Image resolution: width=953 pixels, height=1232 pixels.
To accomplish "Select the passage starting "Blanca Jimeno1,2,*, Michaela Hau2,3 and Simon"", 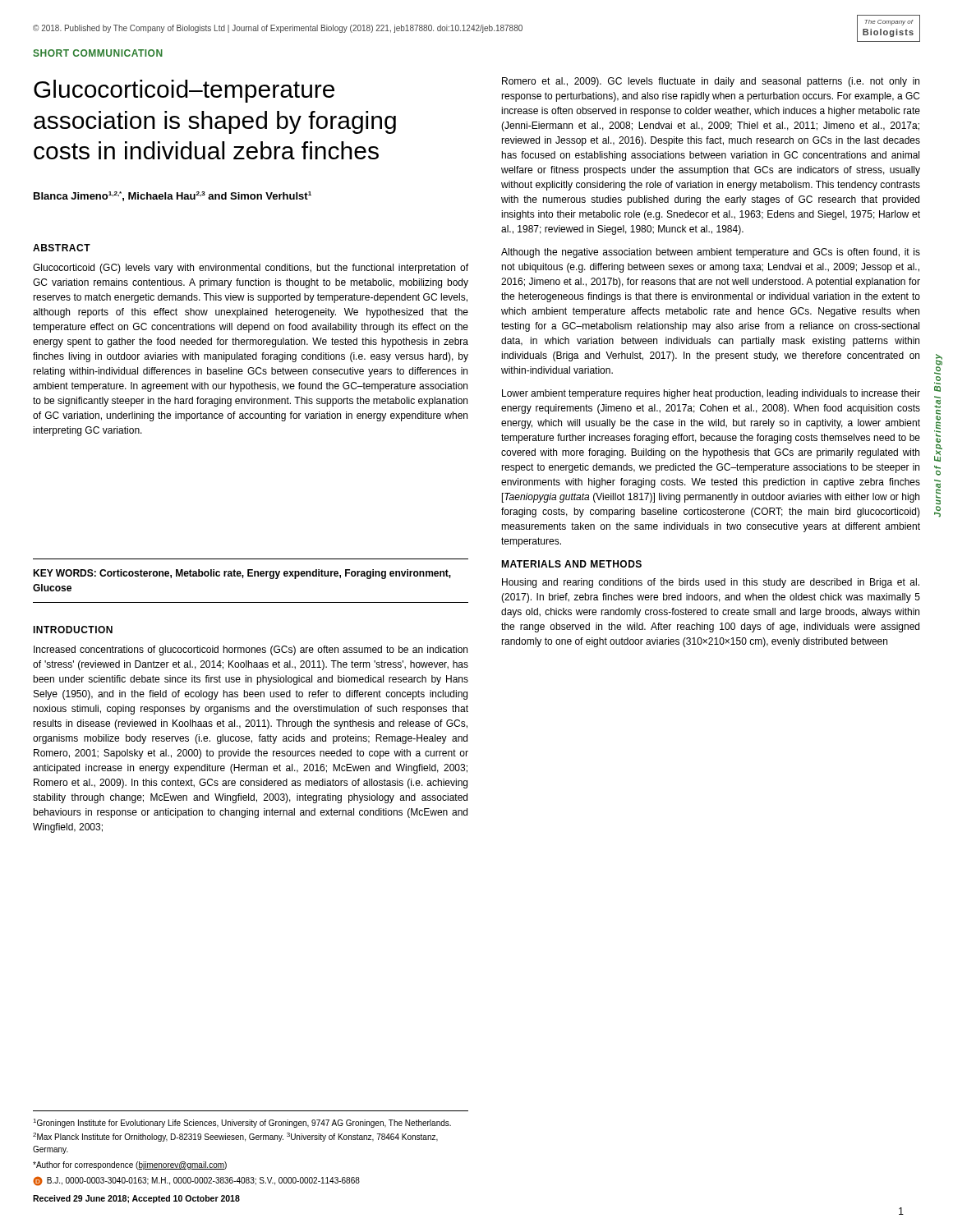I will [x=172, y=196].
